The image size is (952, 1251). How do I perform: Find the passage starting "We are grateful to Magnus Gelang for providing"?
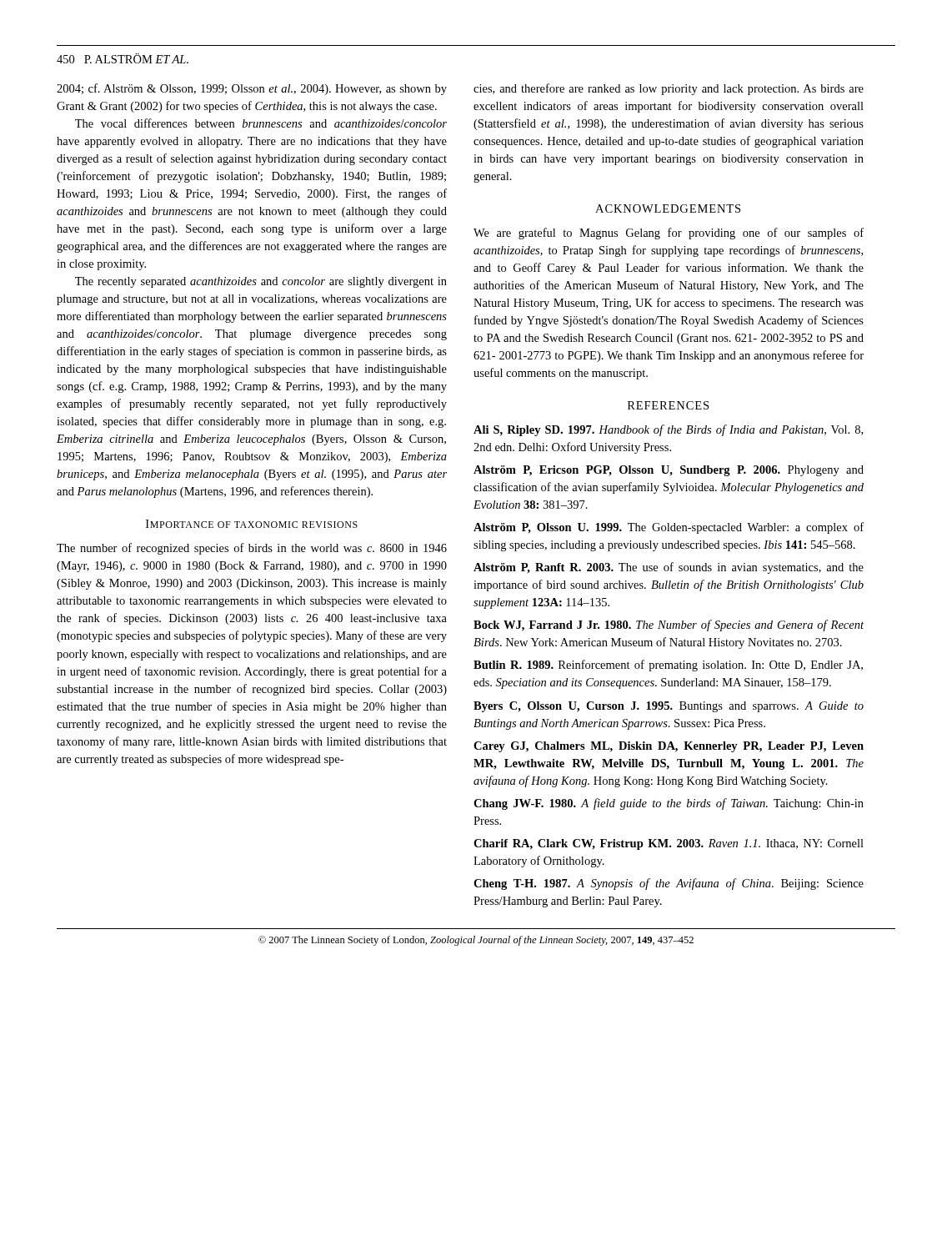[669, 303]
